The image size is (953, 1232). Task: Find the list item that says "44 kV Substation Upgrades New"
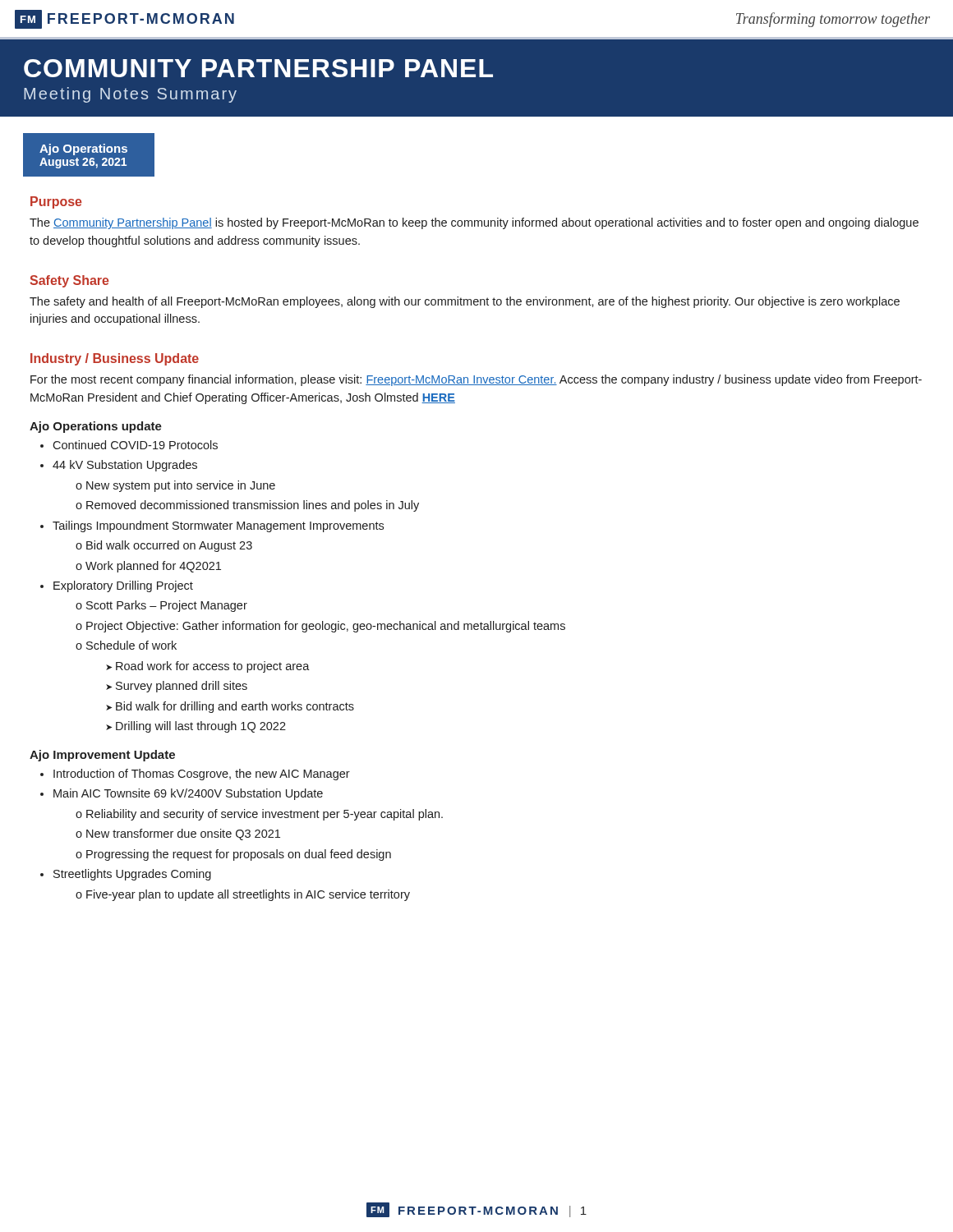[x=125, y=466]
